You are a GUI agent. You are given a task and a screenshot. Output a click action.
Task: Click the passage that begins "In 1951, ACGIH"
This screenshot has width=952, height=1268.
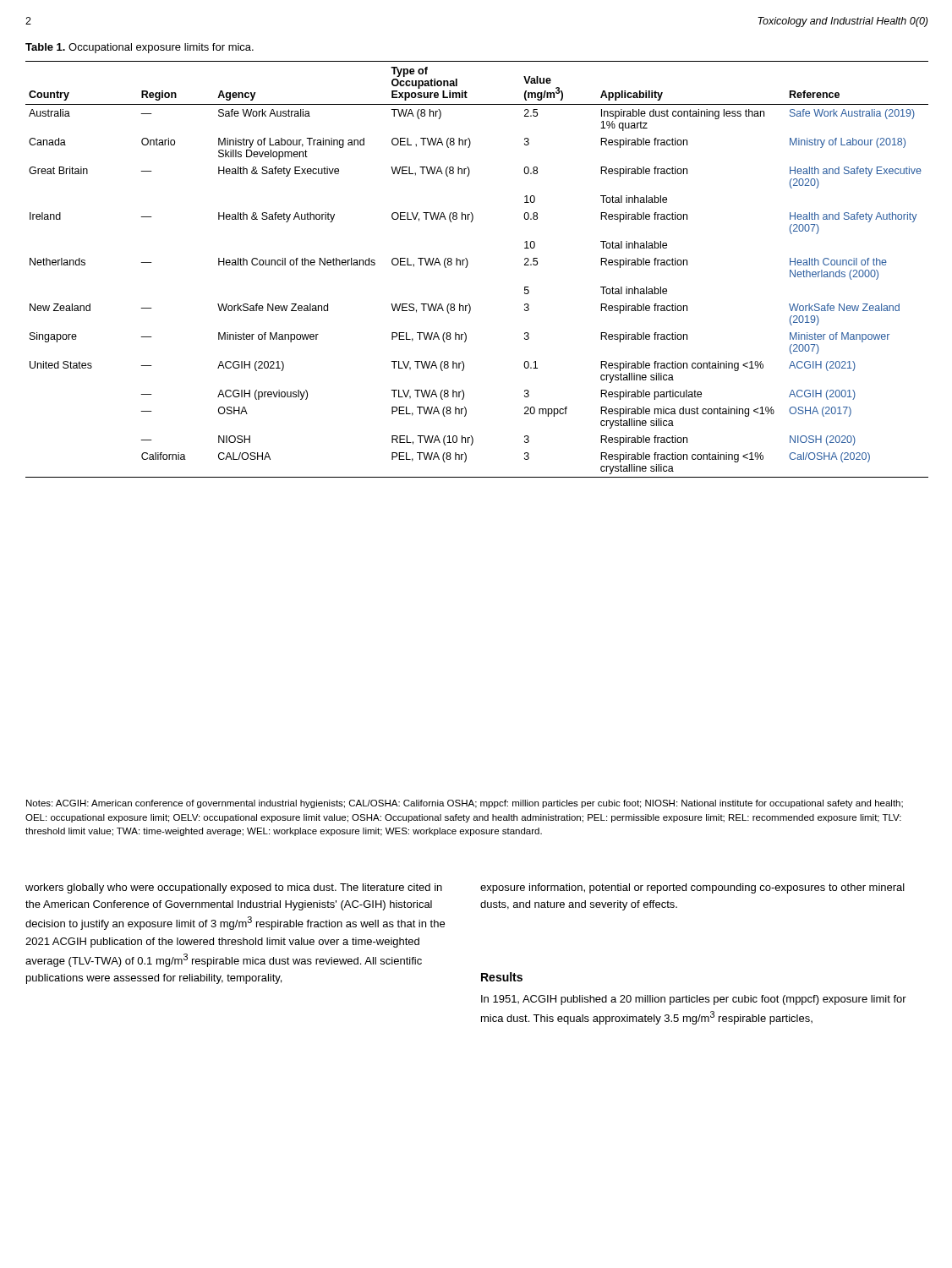[x=693, y=1009]
